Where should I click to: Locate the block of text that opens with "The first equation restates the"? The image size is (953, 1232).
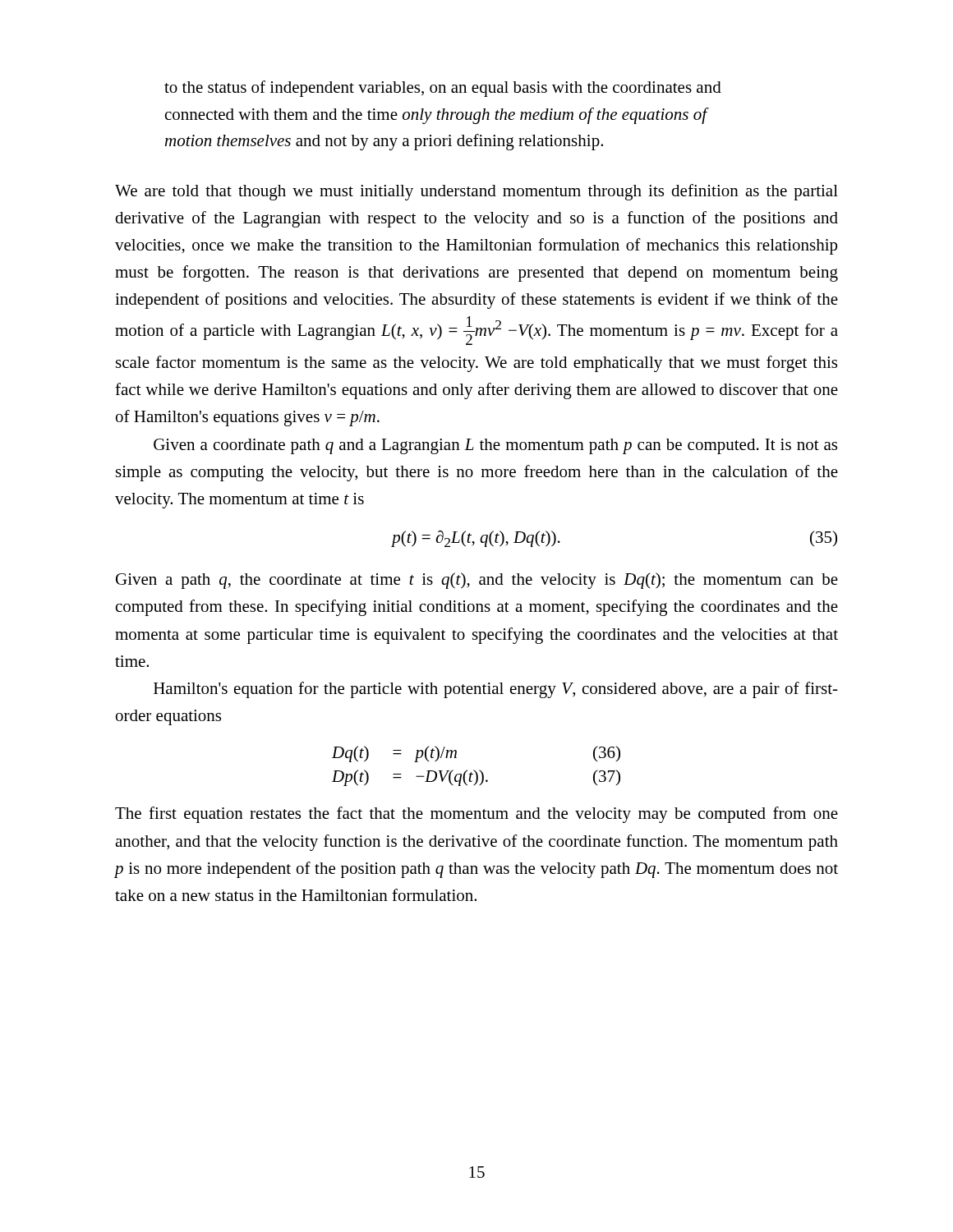click(476, 854)
